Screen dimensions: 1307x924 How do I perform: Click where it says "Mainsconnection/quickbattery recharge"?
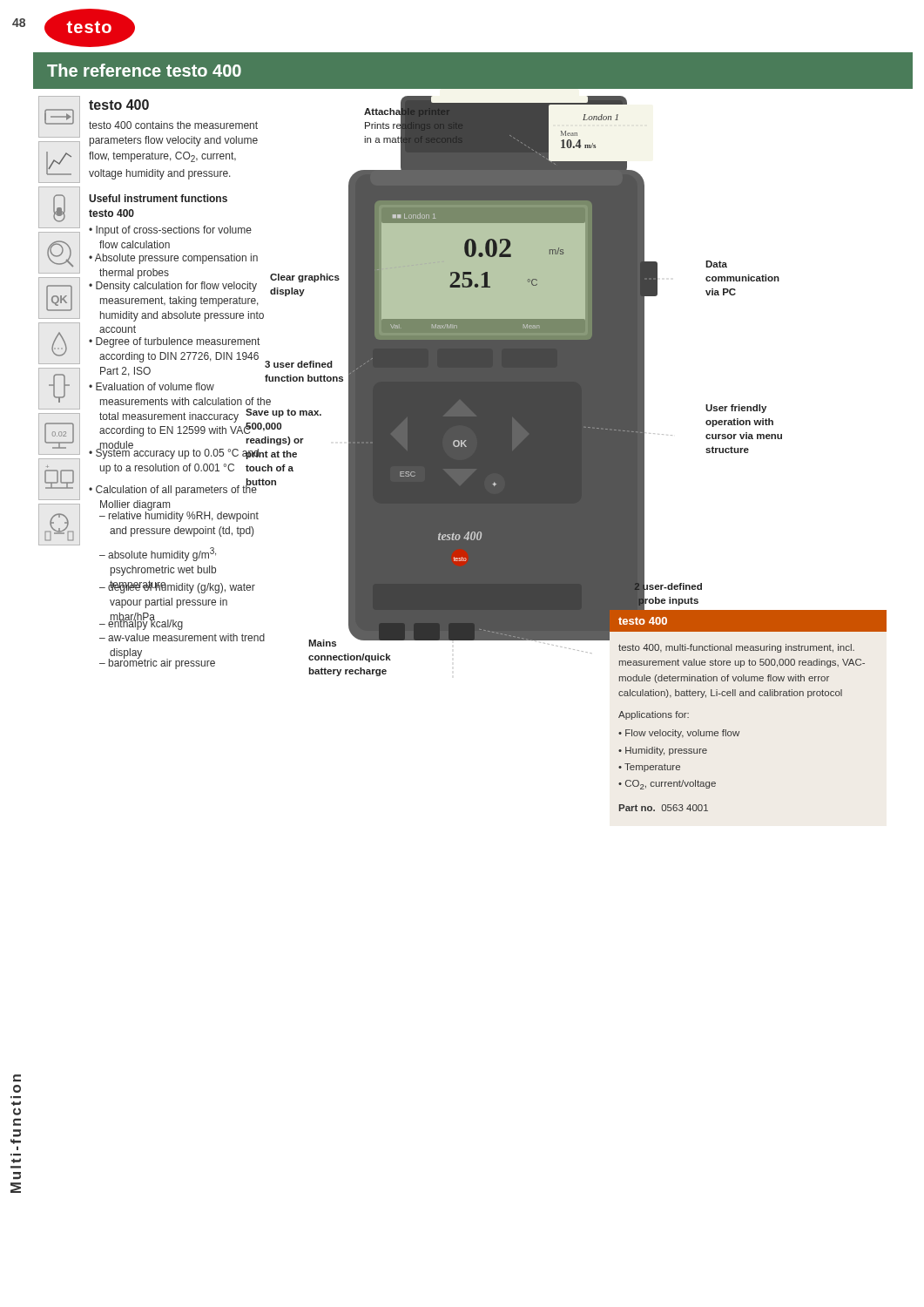(349, 657)
